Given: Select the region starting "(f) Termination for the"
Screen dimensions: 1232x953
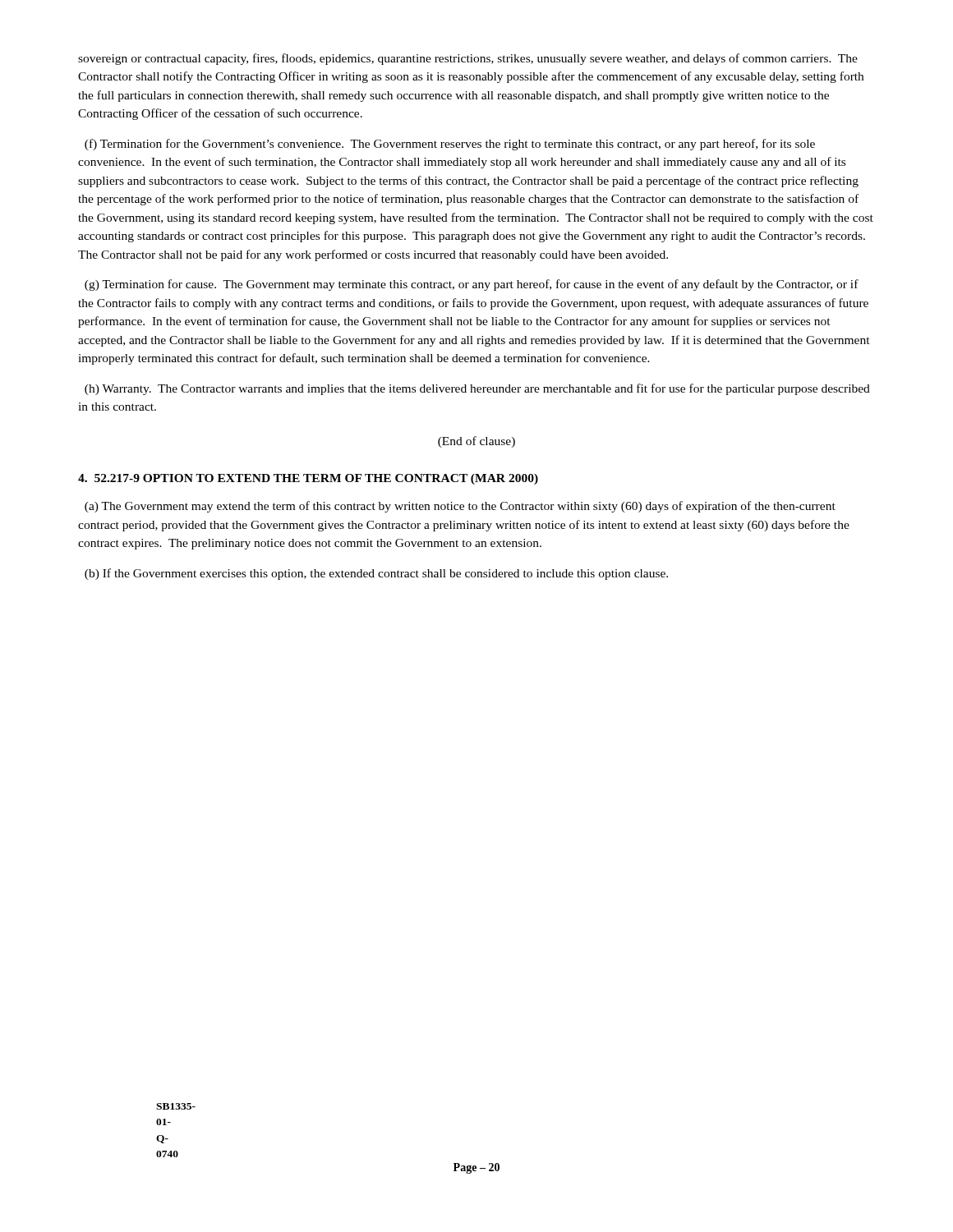Looking at the screenshot, I should pos(476,199).
